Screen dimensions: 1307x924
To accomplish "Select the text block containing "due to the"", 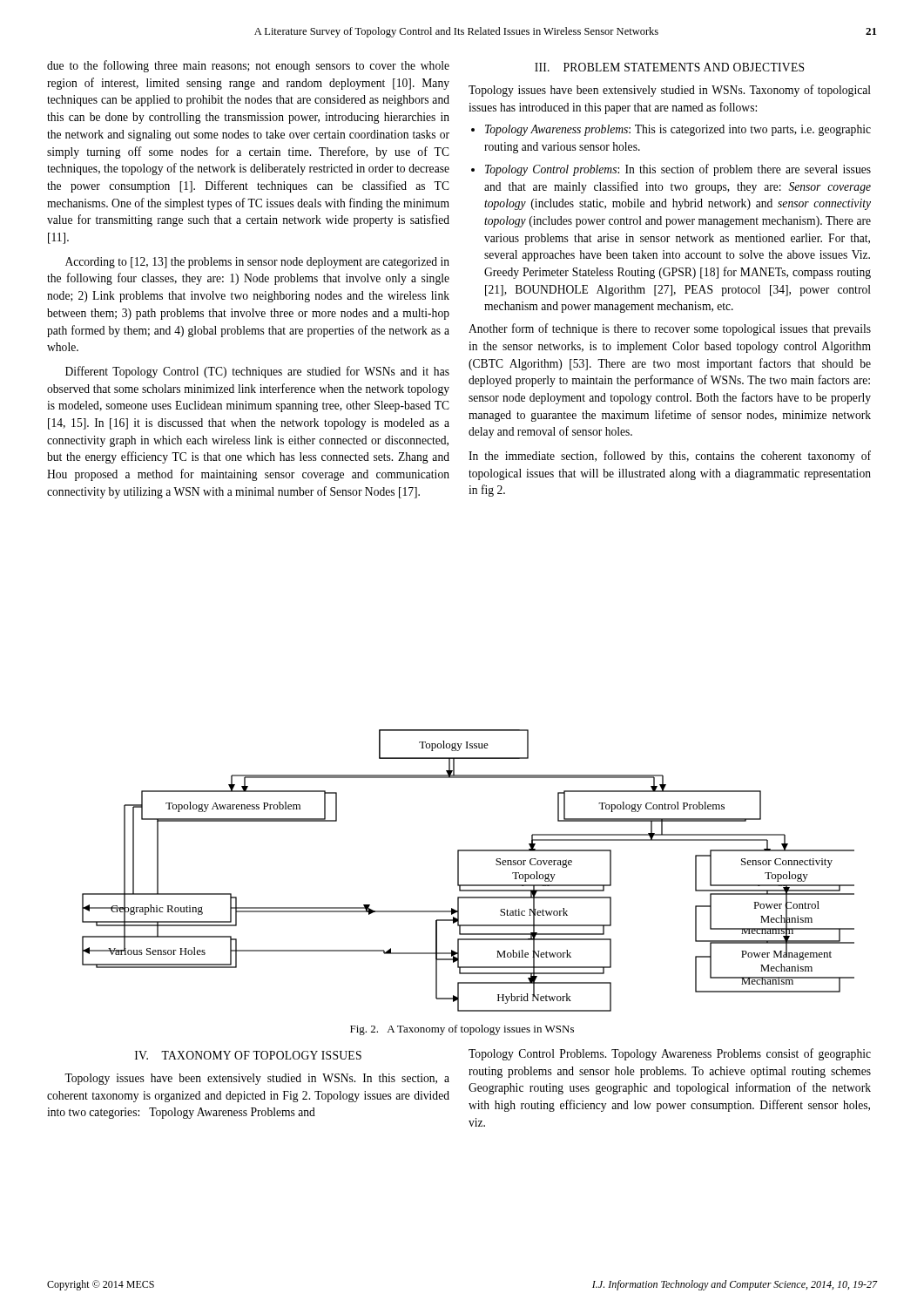I will tap(248, 152).
